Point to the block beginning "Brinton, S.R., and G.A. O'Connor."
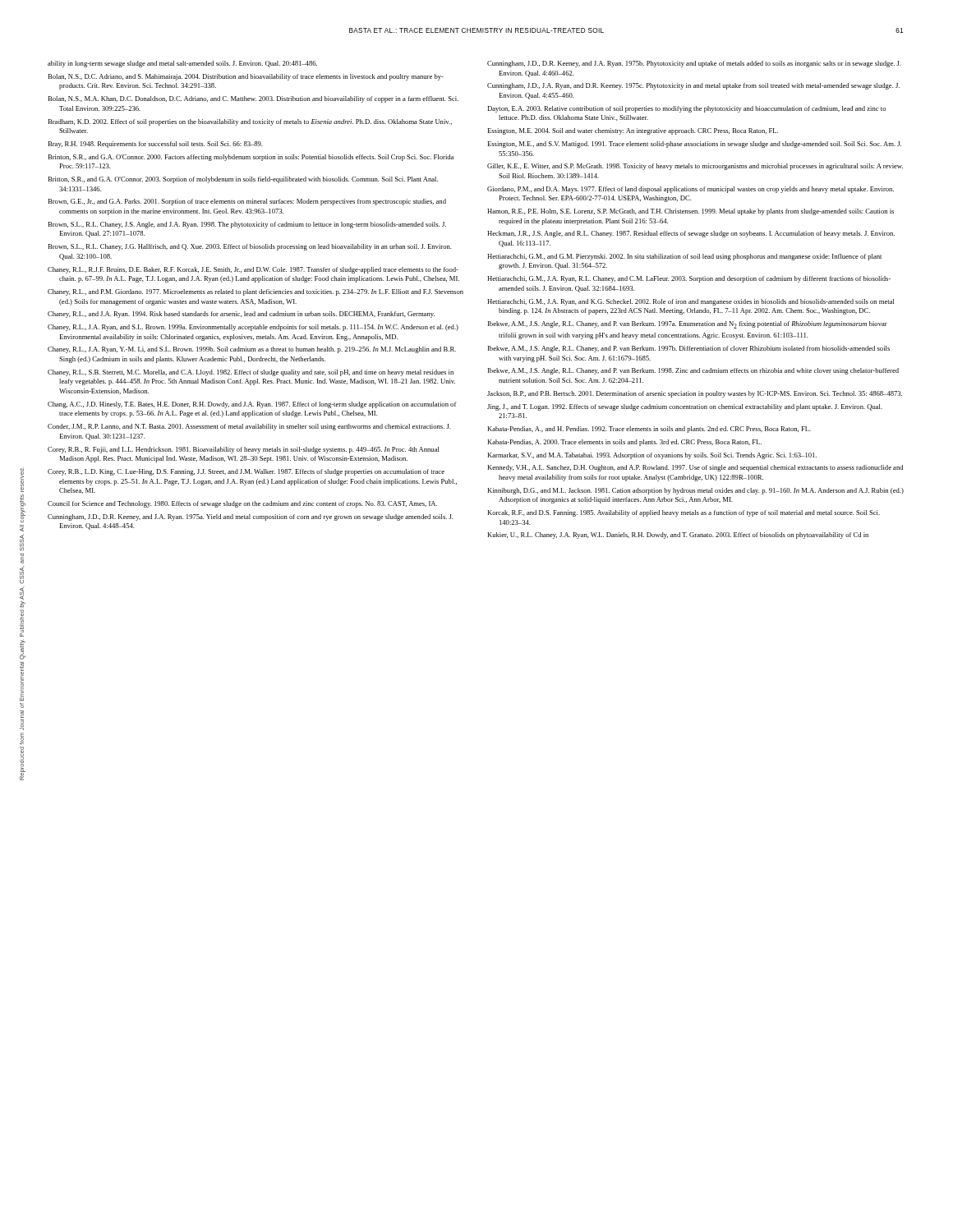Image resolution: width=953 pixels, height=1232 pixels. click(x=251, y=161)
